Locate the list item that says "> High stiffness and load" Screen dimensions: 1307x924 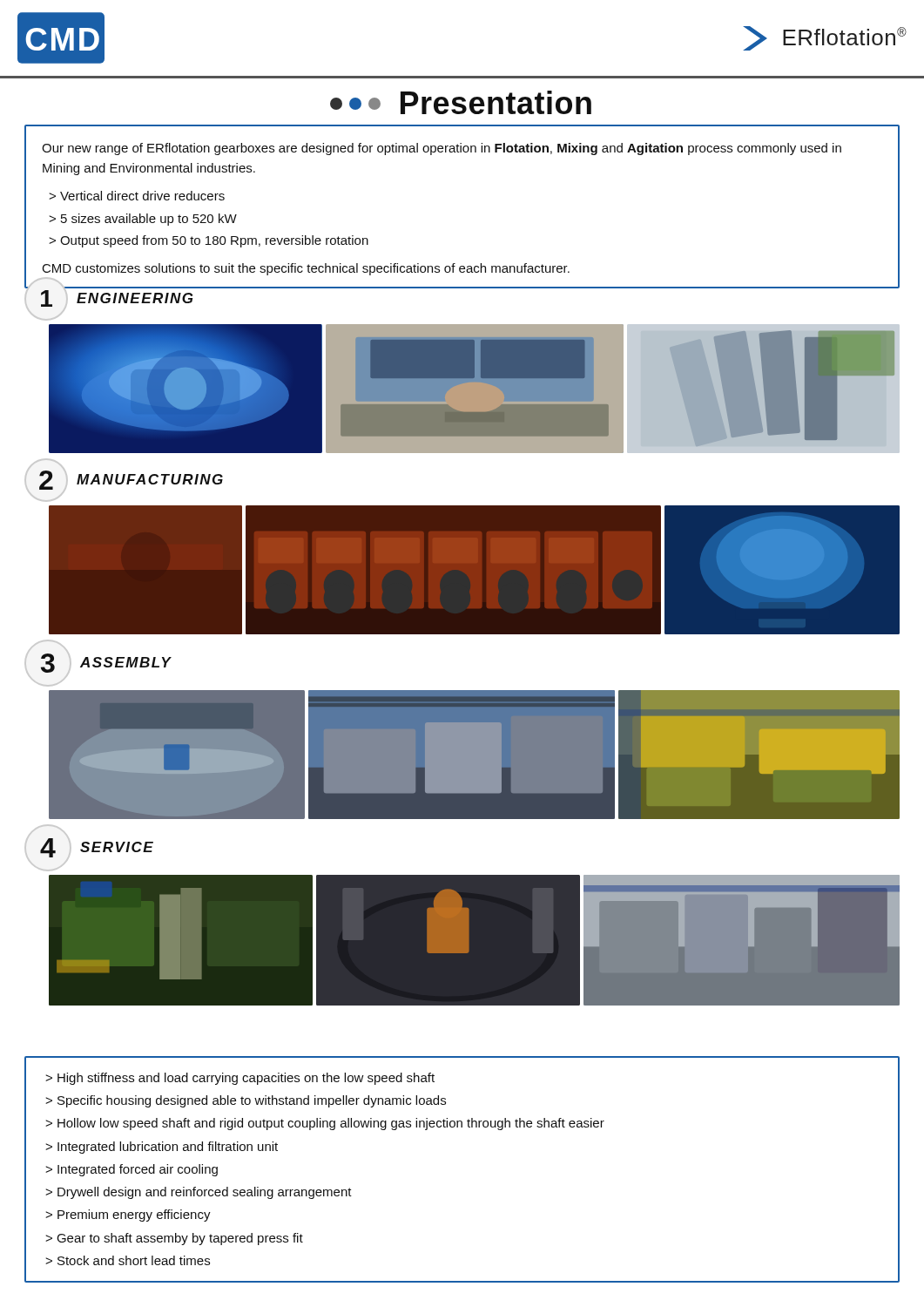pos(240,1077)
